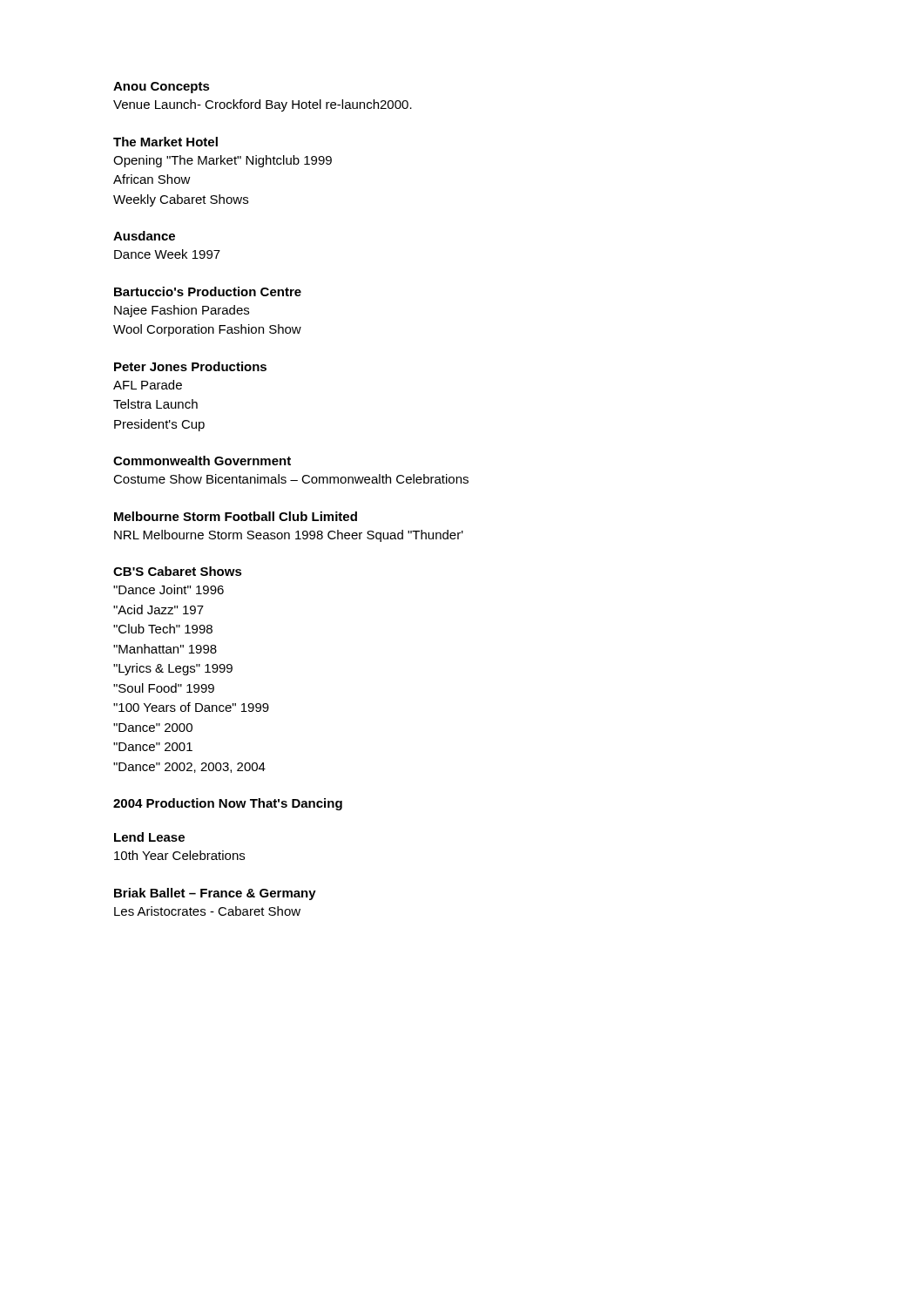Image resolution: width=924 pixels, height=1307 pixels.
Task: Locate the text starting "Commonwealth Government"
Action: 202,461
